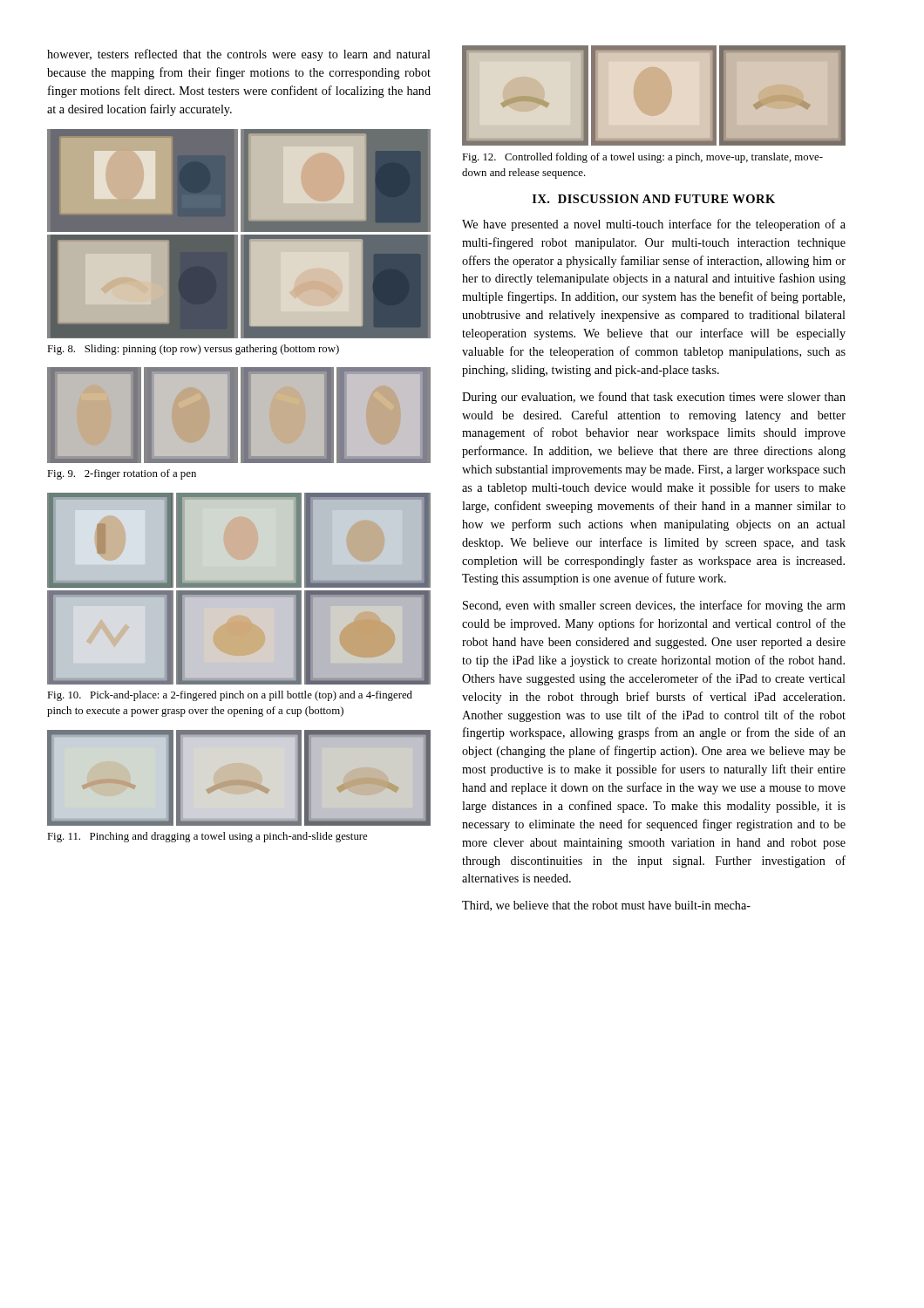Locate the section header with the text "IX. DISCUSSION AND FUTURE WORK"

[x=654, y=199]
